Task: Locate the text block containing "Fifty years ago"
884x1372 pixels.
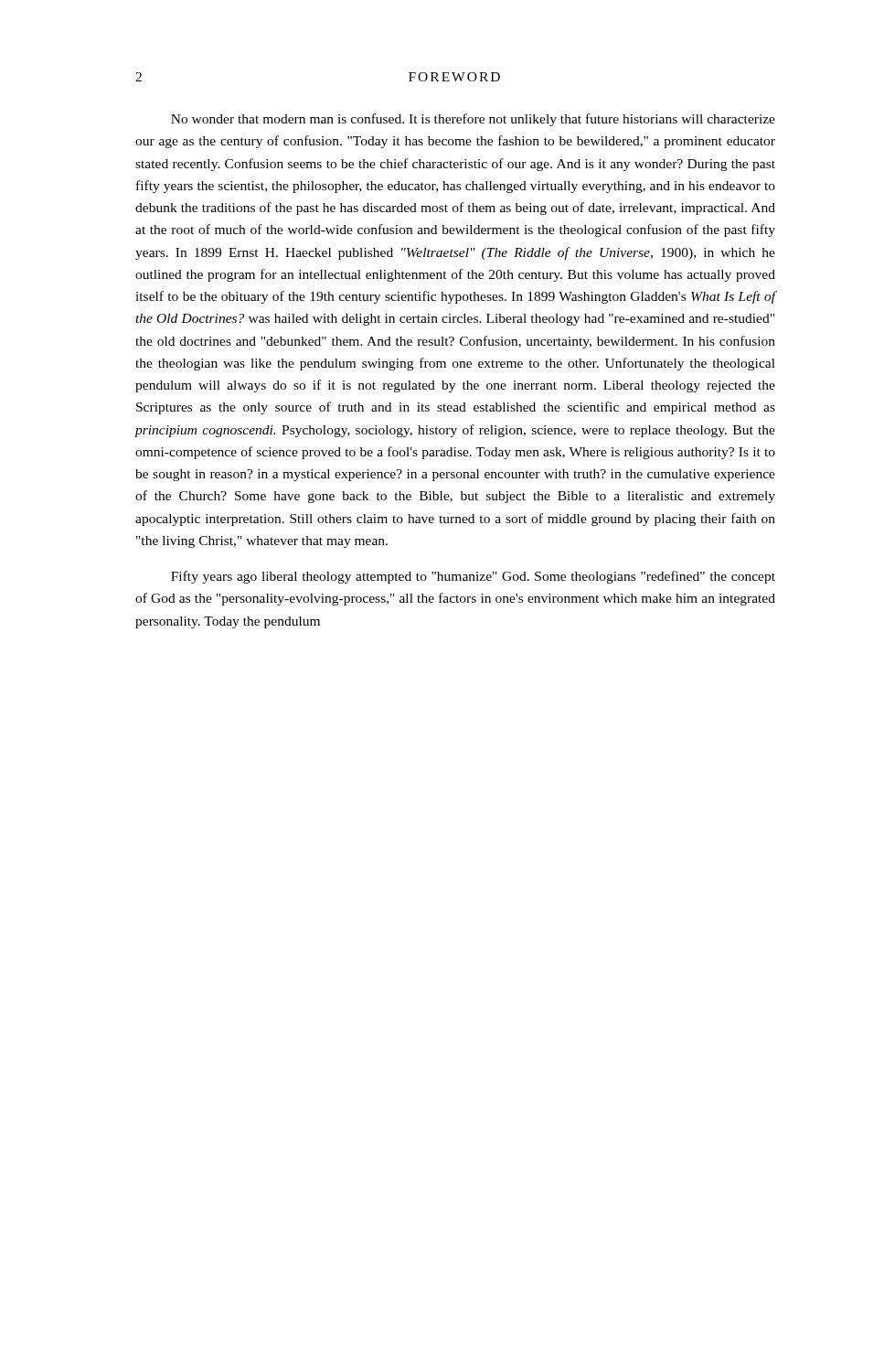Action: click(x=455, y=598)
